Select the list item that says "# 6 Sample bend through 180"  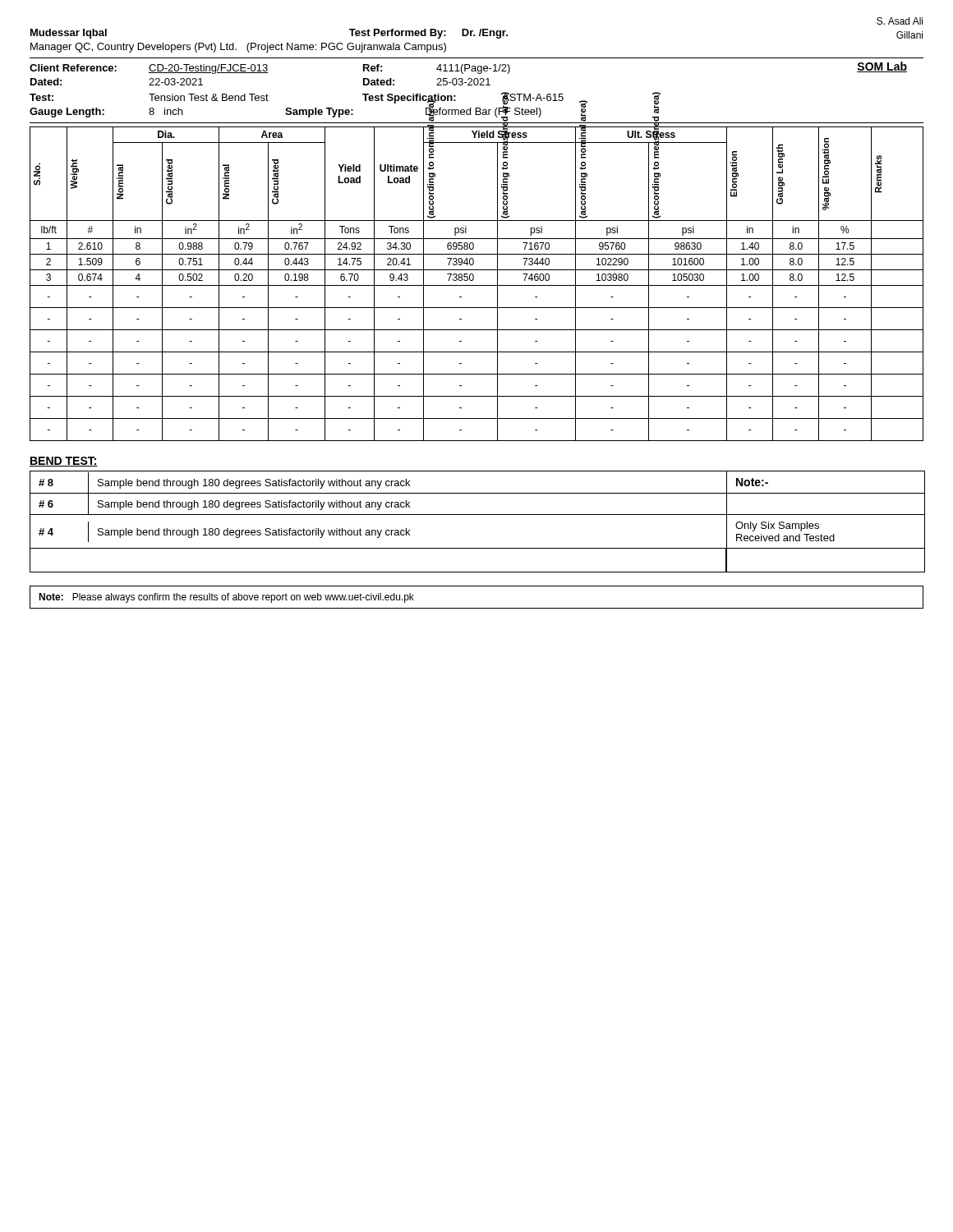coord(378,504)
